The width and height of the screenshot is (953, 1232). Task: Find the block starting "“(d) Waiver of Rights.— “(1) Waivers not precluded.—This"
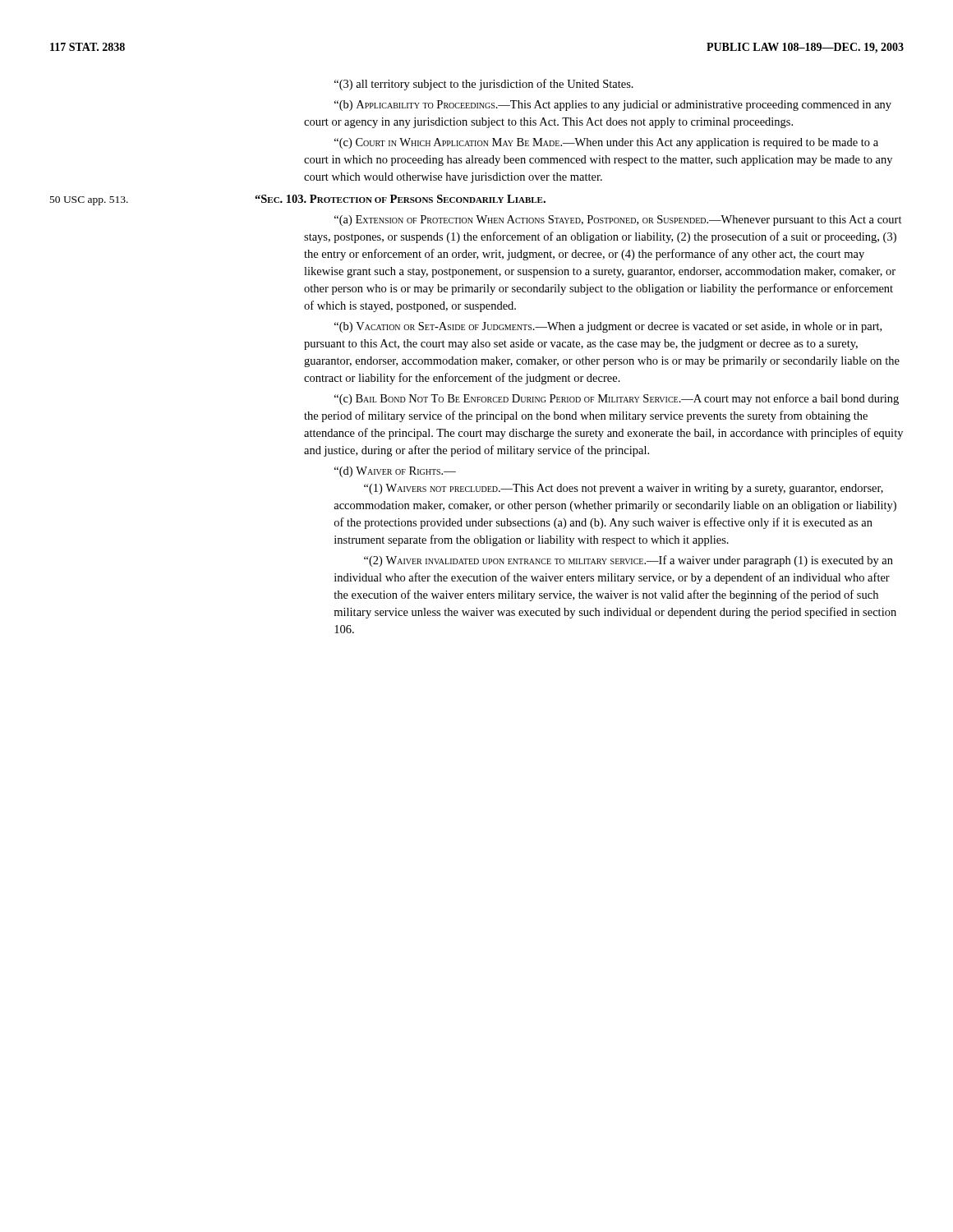coord(604,551)
